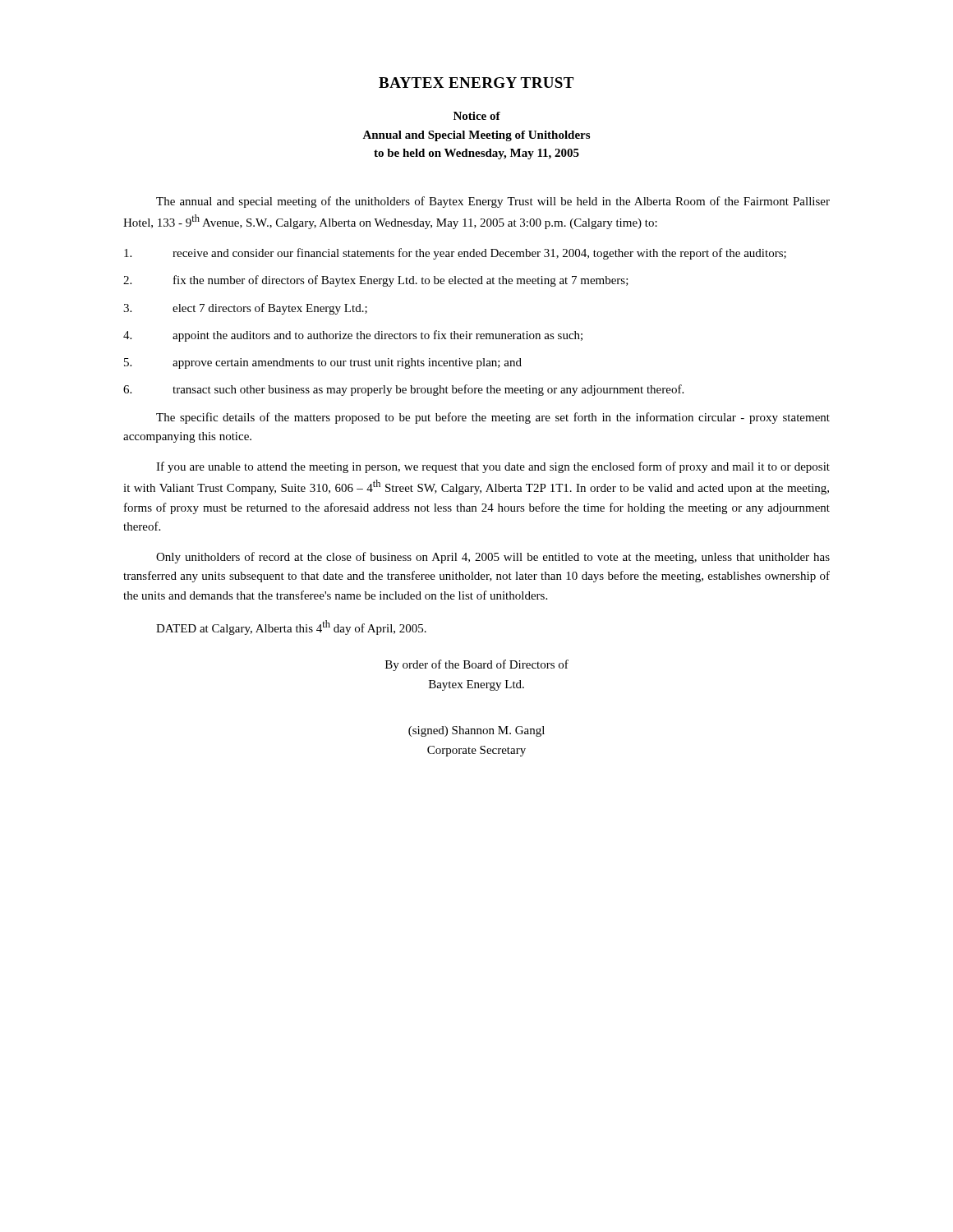This screenshot has width=953, height=1232.
Task: Point to the block beginning "DATED at Calgary, Alberta this 4th day"
Action: (x=291, y=626)
